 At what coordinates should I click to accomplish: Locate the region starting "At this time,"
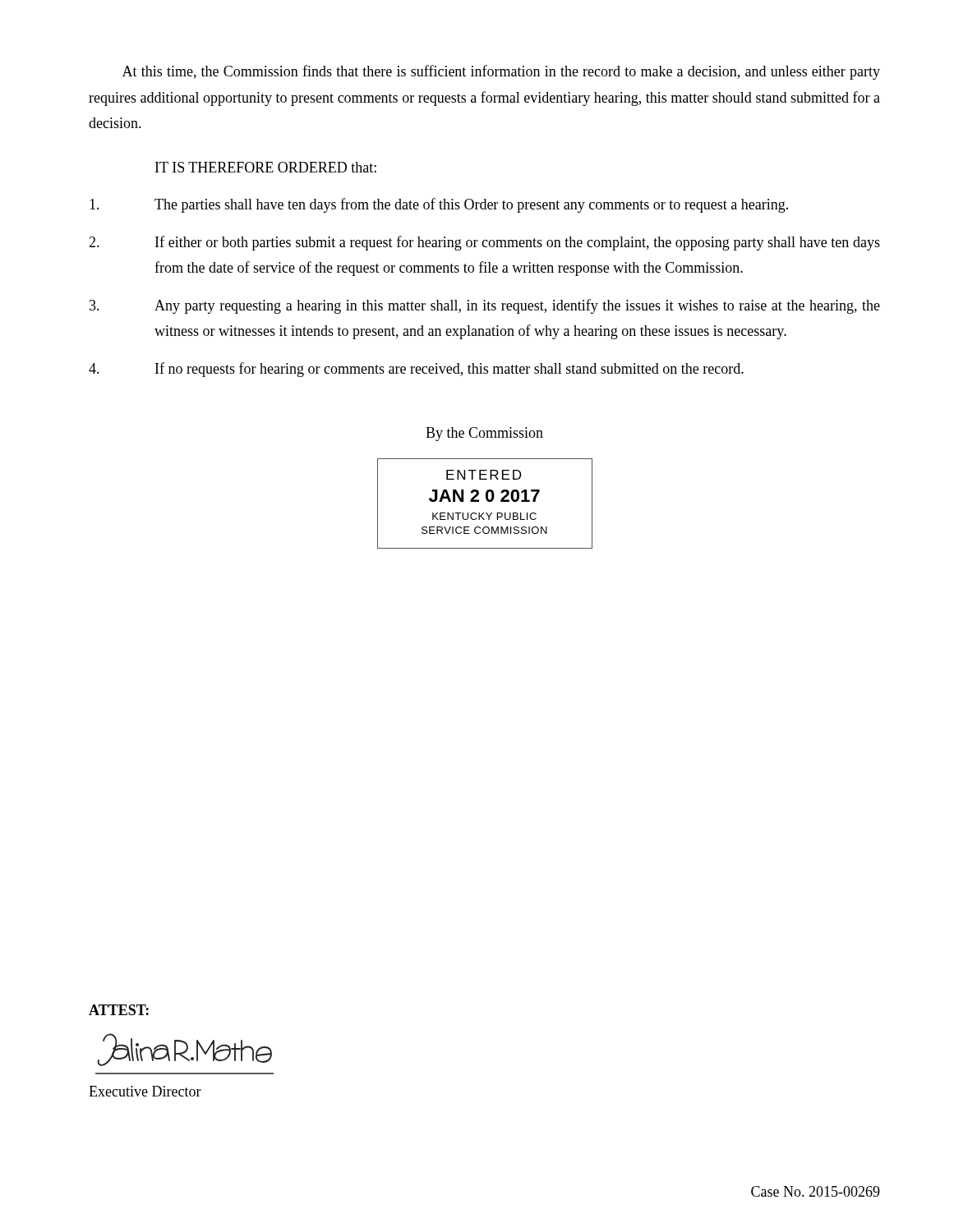[484, 97]
